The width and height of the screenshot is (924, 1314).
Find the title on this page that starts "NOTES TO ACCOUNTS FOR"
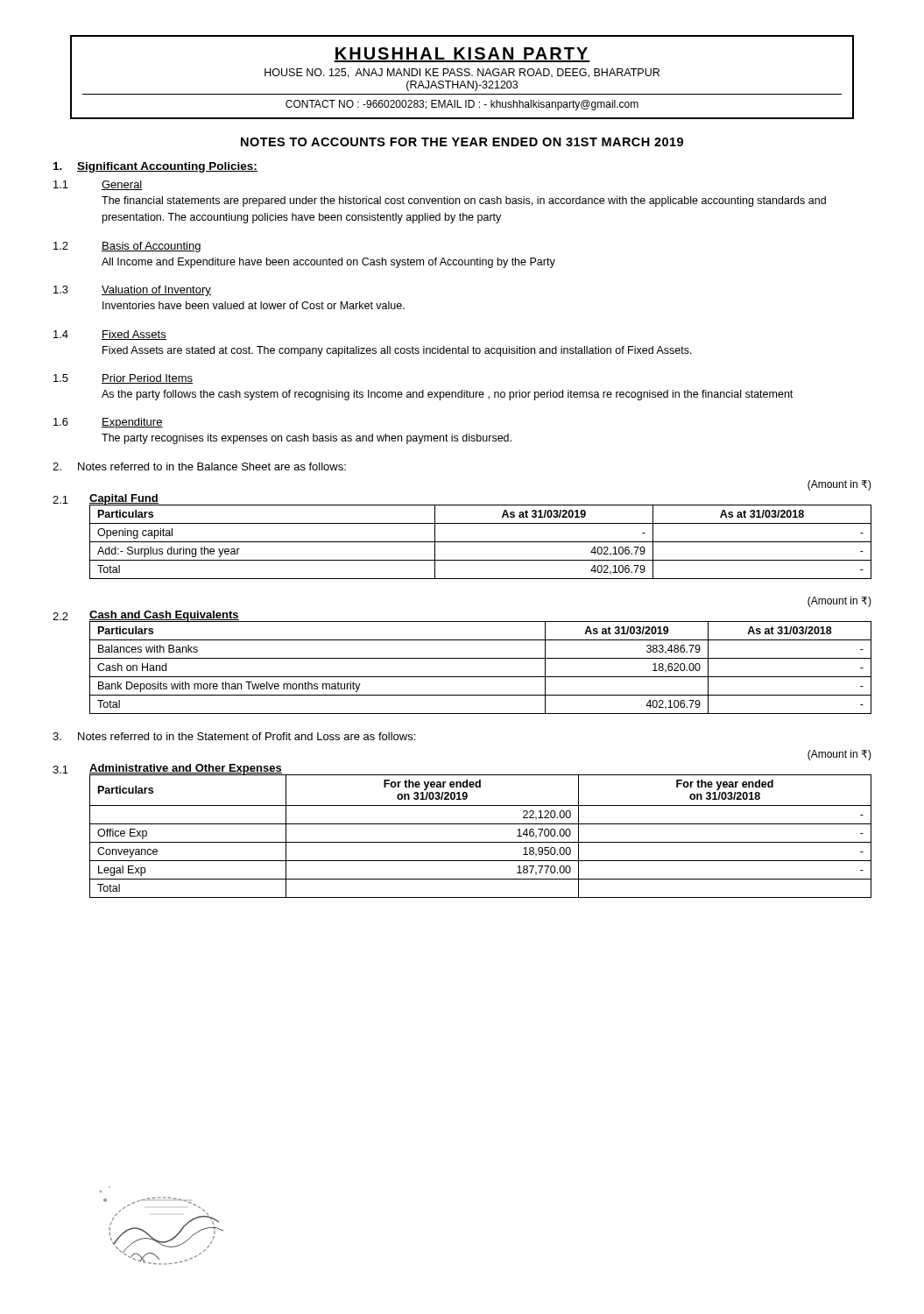[x=462, y=142]
